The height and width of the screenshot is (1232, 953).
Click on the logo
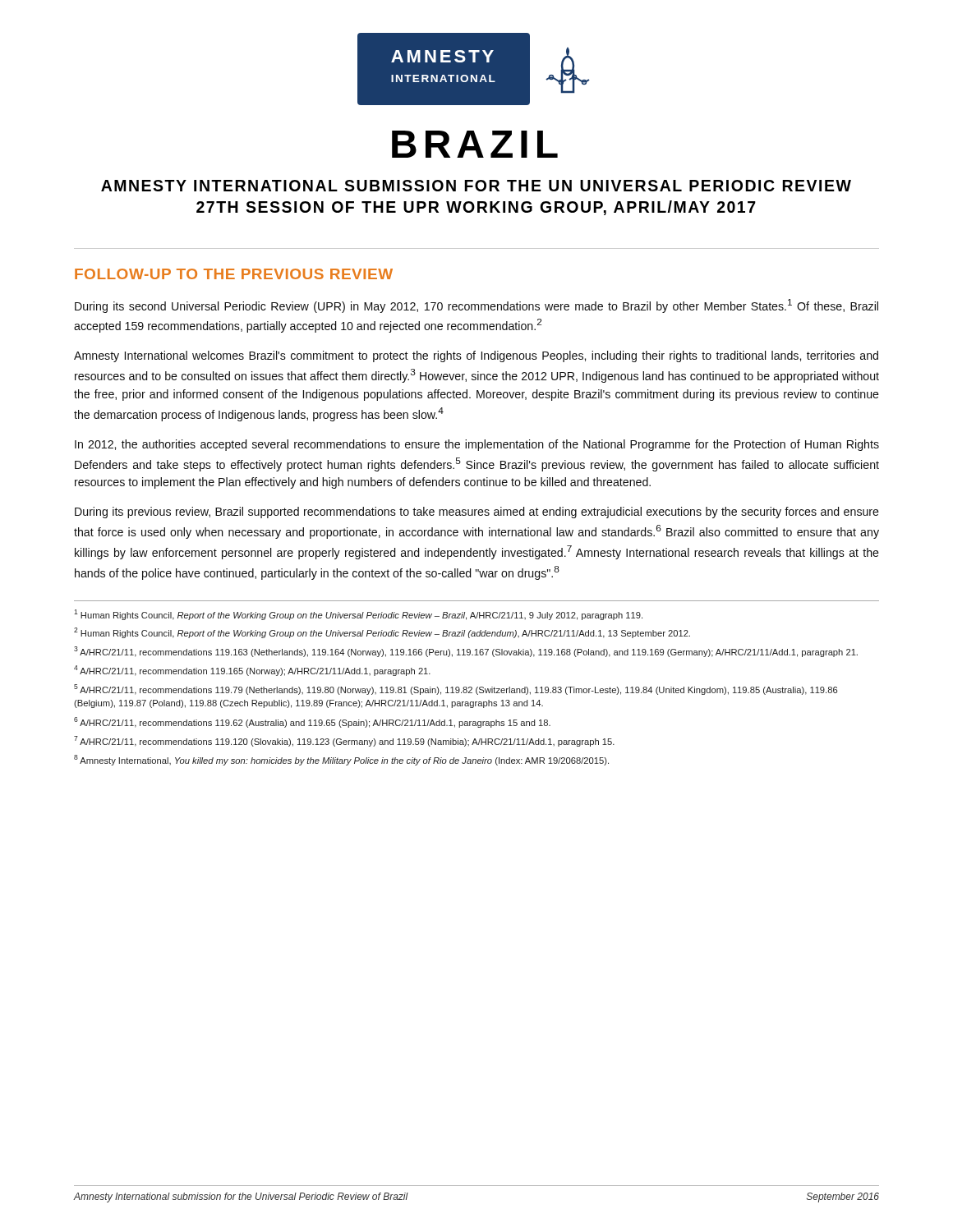(x=476, y=53)
